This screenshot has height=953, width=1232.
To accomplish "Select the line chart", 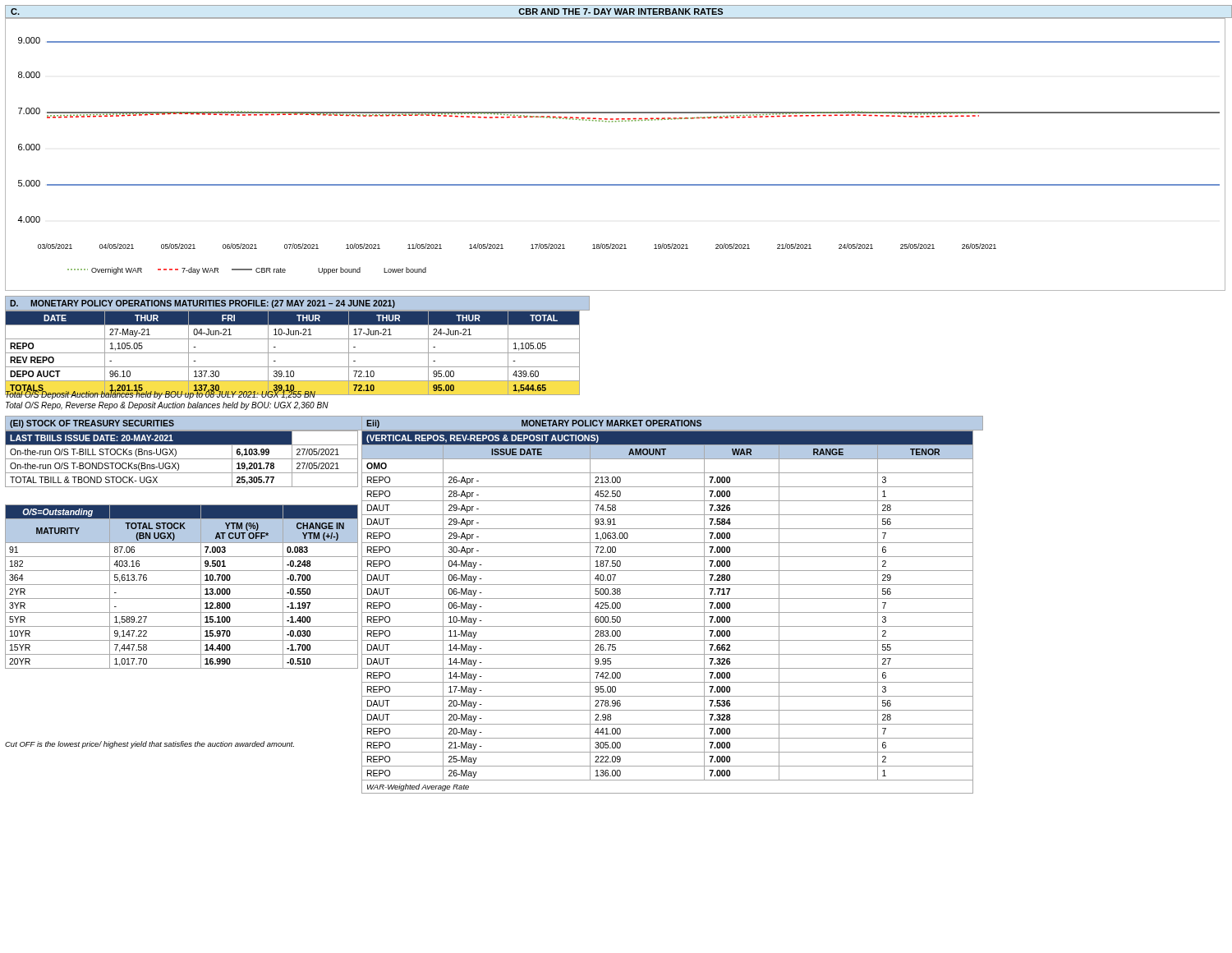I will [x=615, y=154].
